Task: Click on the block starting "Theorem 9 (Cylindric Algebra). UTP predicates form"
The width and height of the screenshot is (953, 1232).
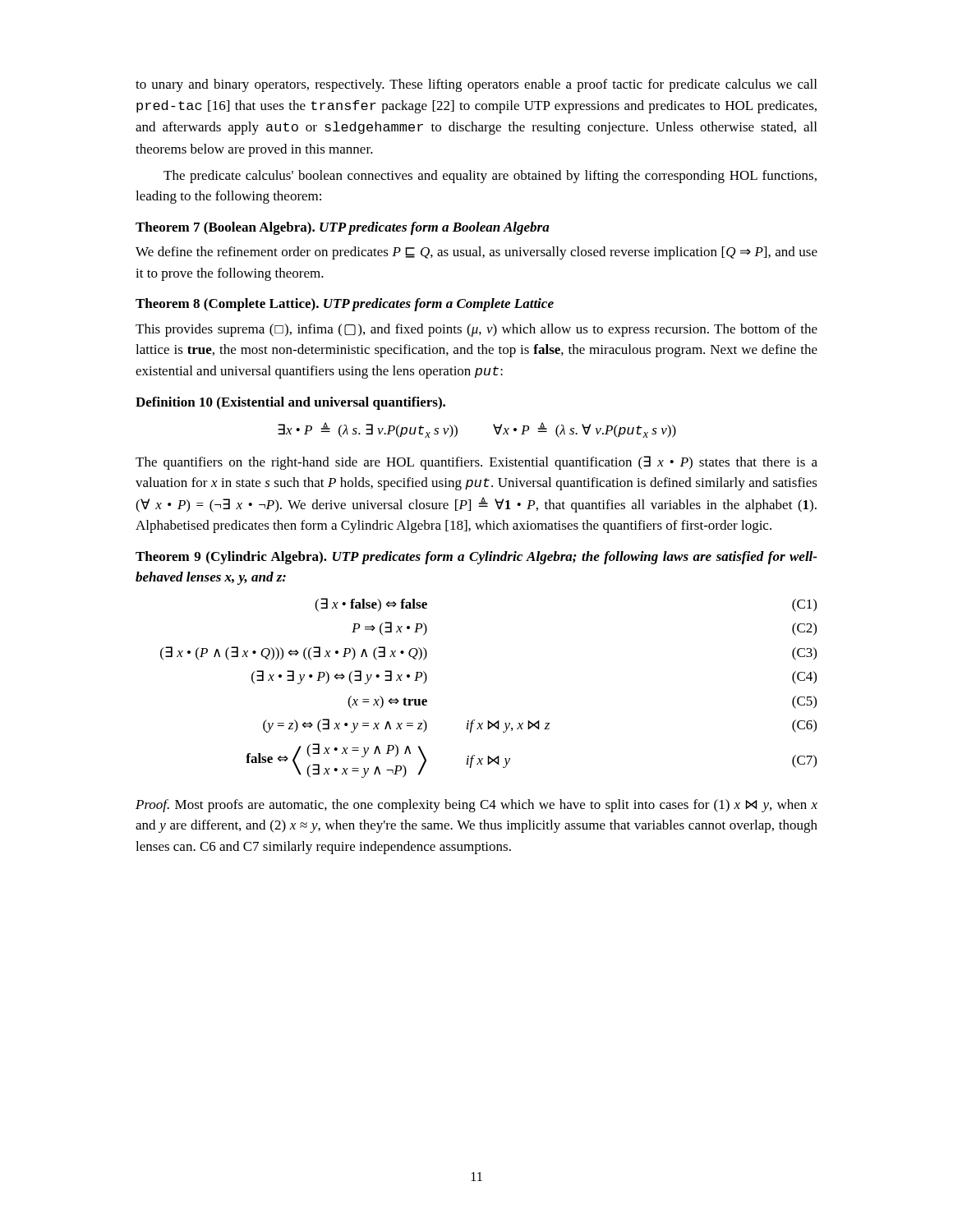Action: [x=476, y=567]
